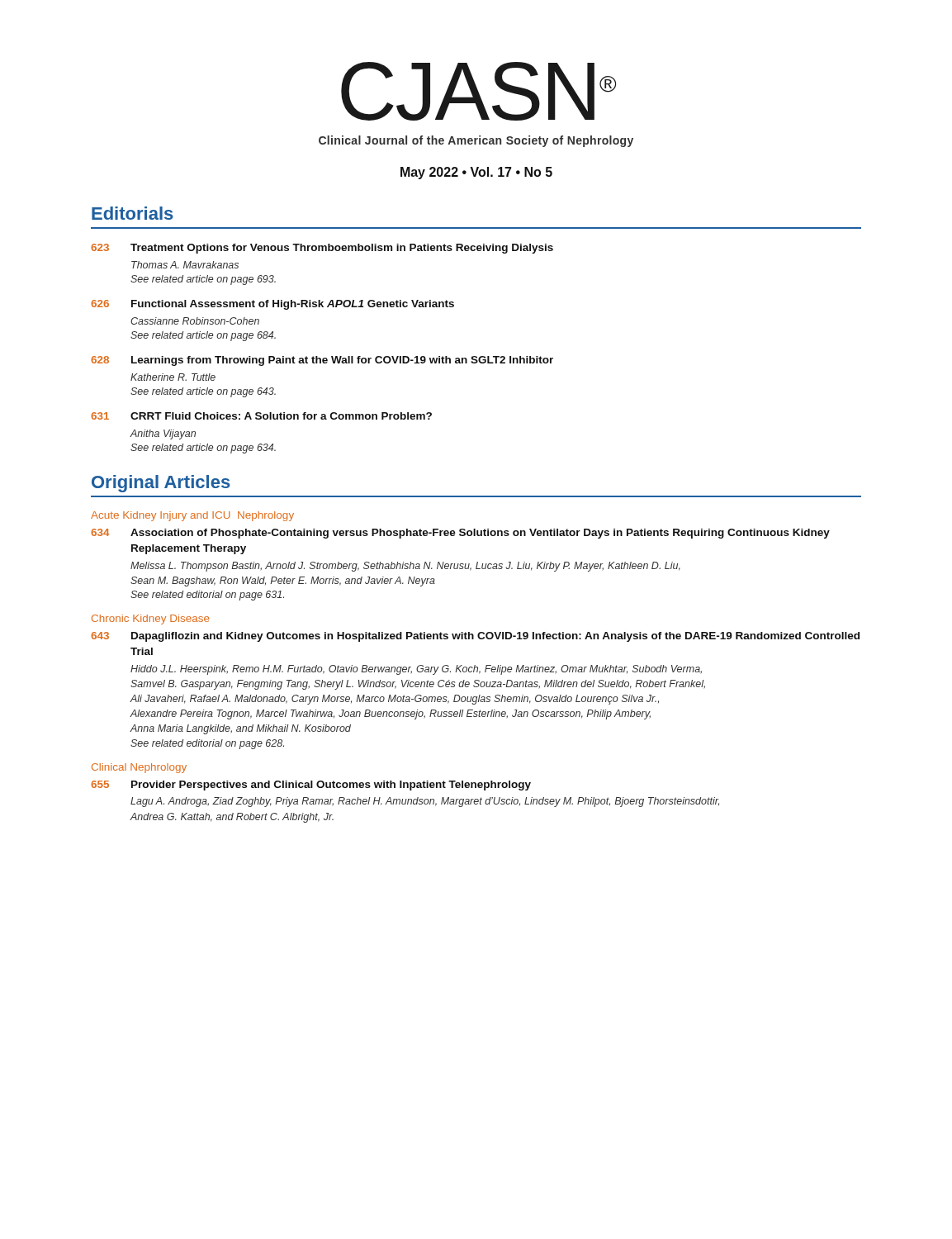Click on the block starting "655 Provider Perspectives and Clinical Outcomes with"
Image resolution: width=952 pixels, height=1239 pixels.
pos(476,801)
